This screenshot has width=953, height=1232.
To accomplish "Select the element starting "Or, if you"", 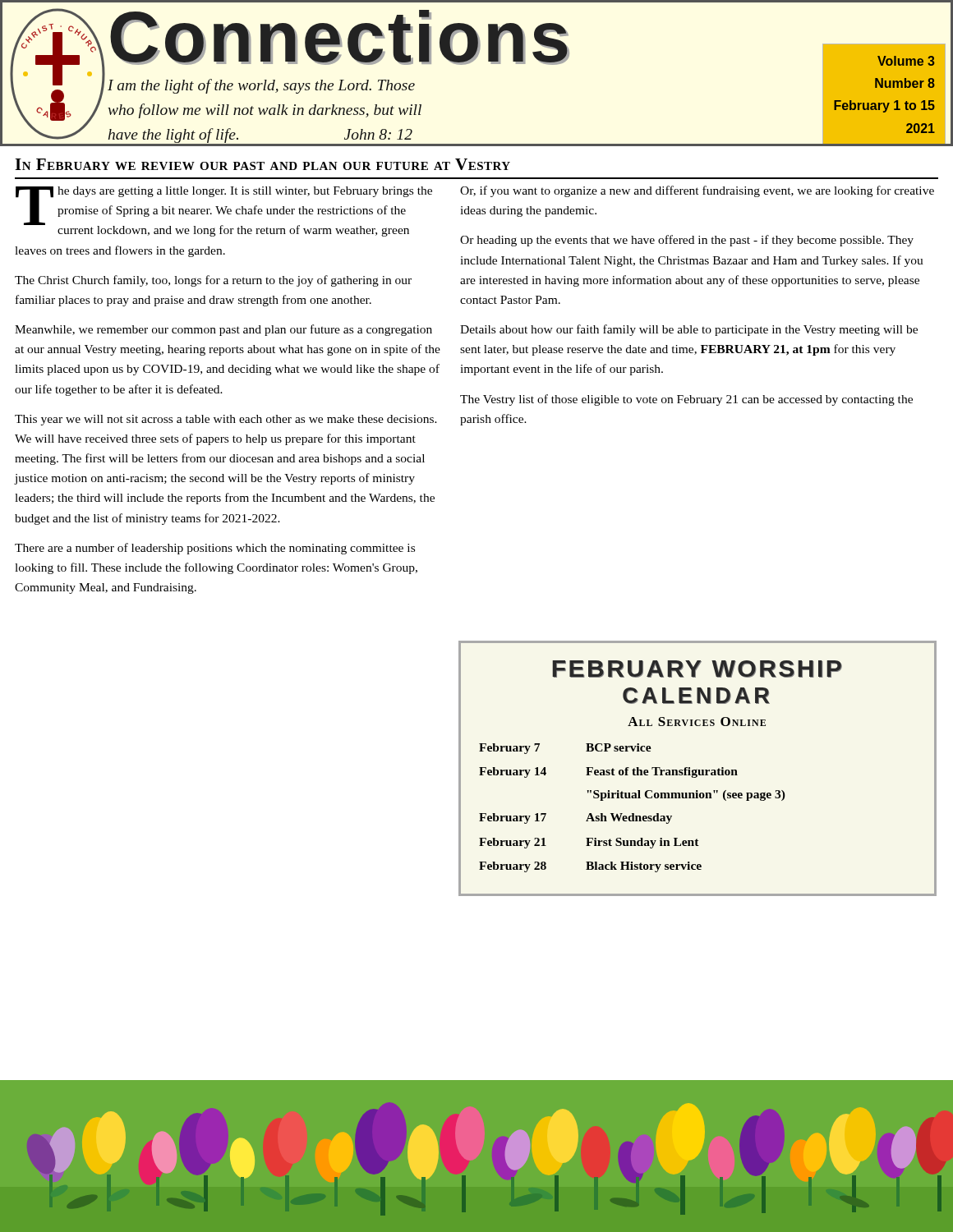I will 697,191.
